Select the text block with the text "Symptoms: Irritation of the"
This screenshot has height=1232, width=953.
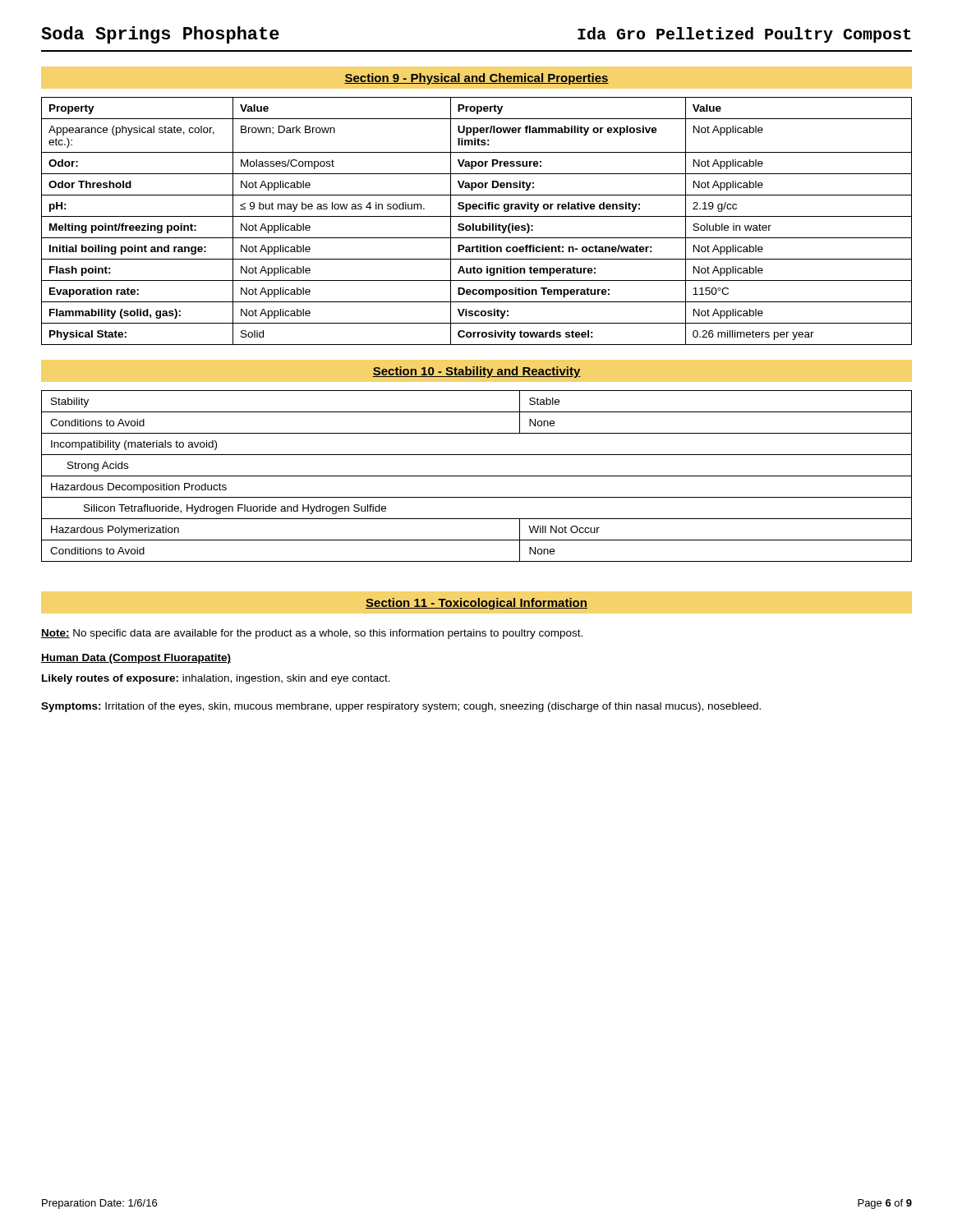click(x=401, y=706)
